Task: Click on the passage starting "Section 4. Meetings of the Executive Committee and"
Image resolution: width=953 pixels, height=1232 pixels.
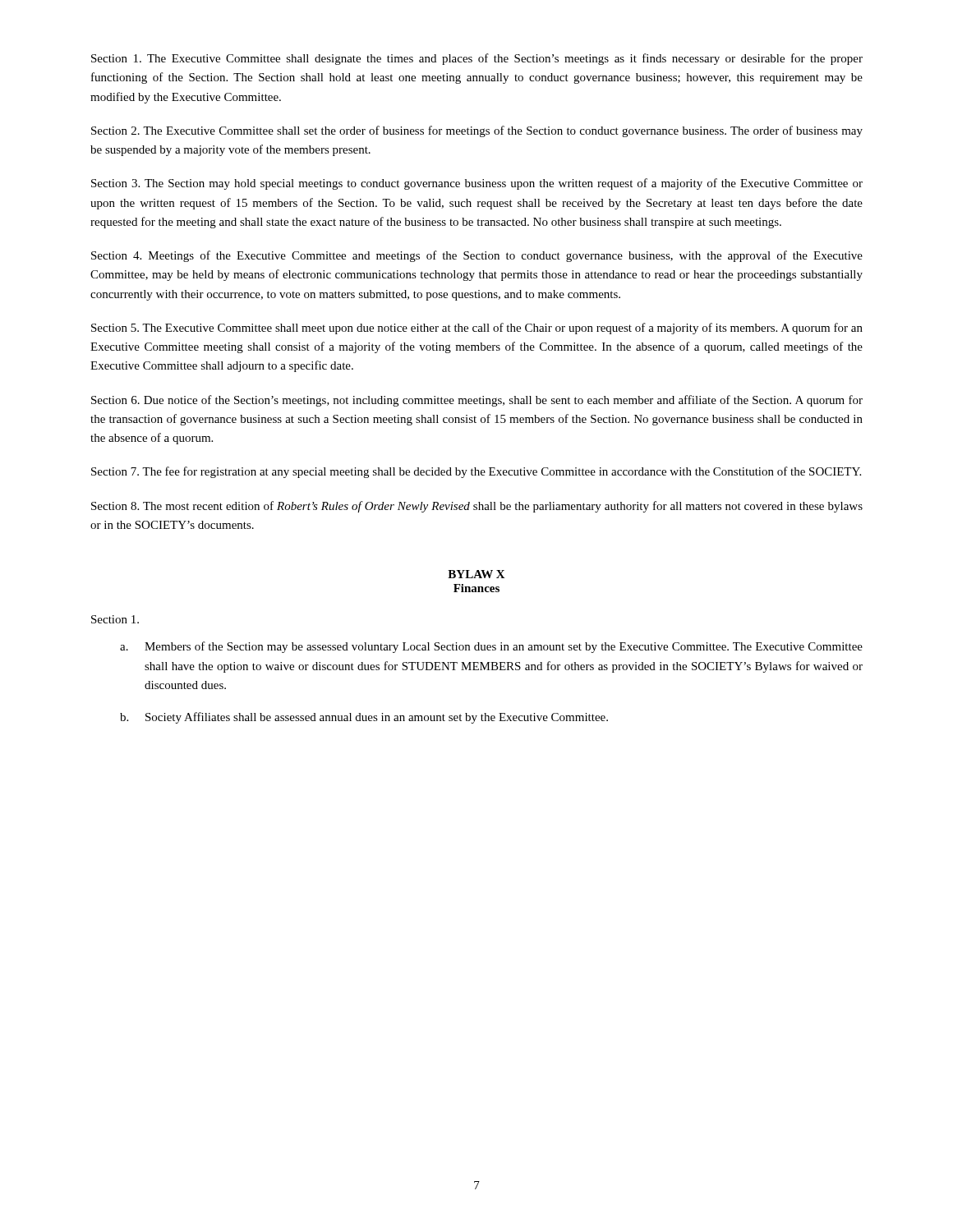Action: 476,275
